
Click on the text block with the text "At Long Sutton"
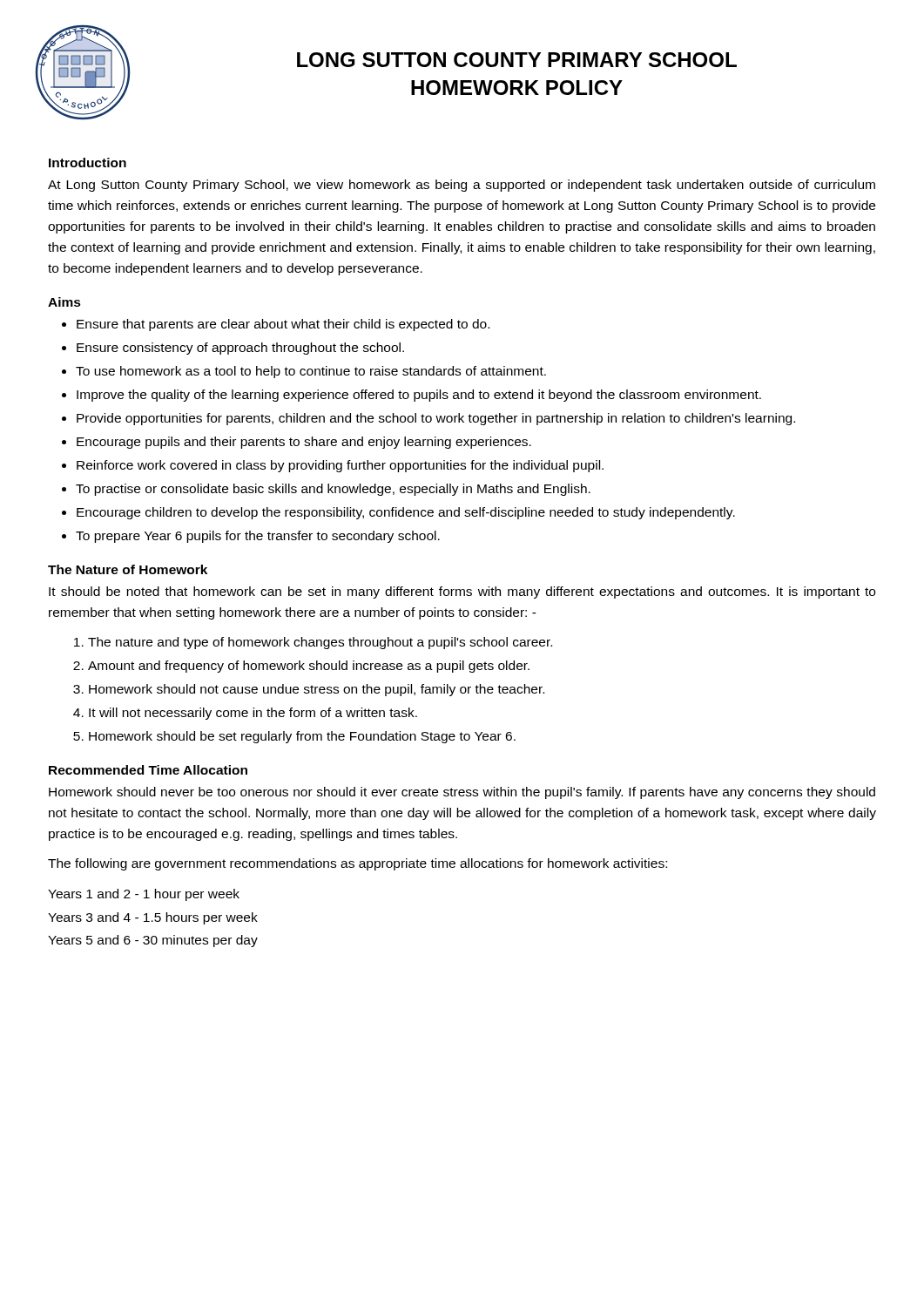[x=462, y=226]
